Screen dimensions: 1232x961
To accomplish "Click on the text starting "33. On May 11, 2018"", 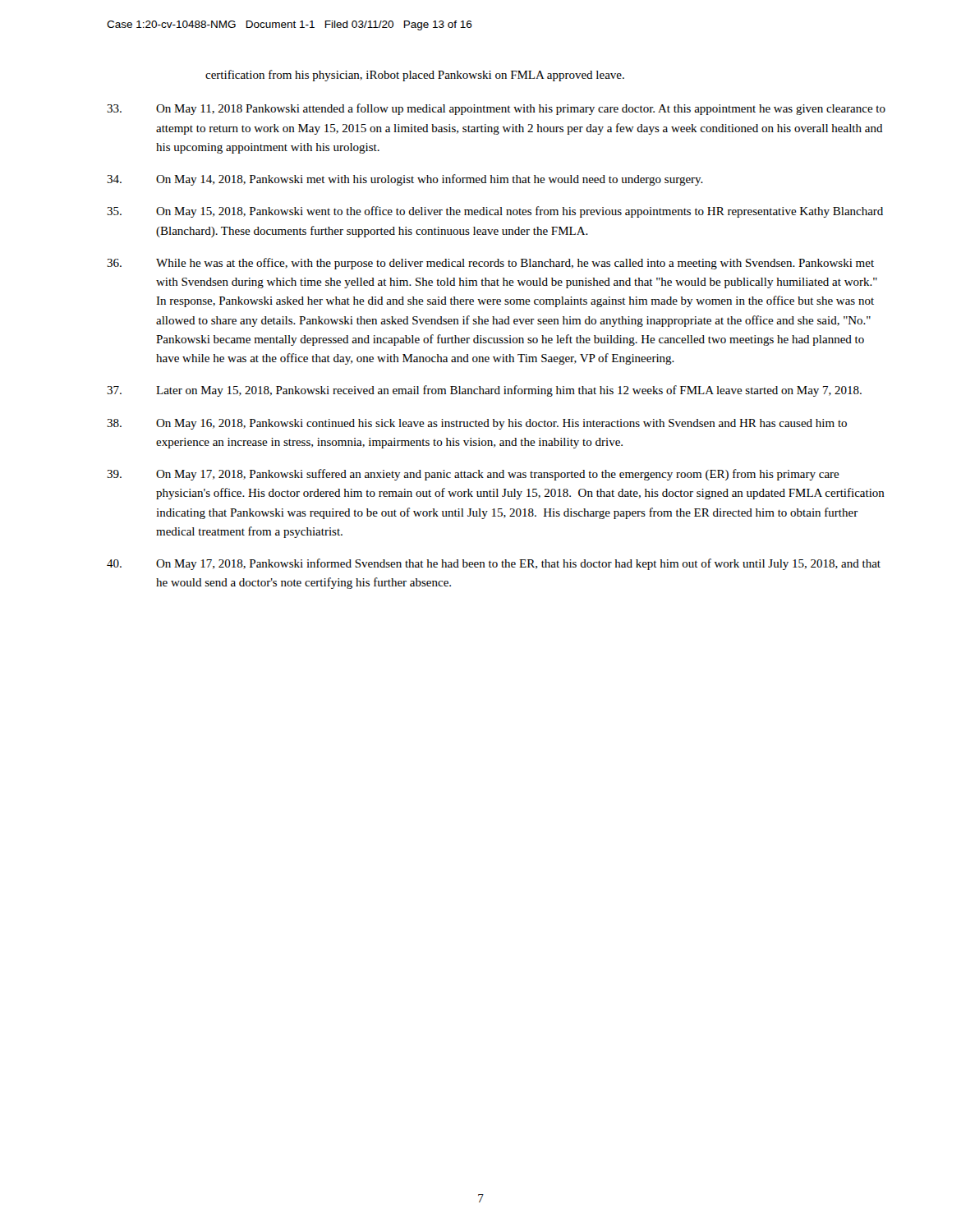I will click(497, 128).
